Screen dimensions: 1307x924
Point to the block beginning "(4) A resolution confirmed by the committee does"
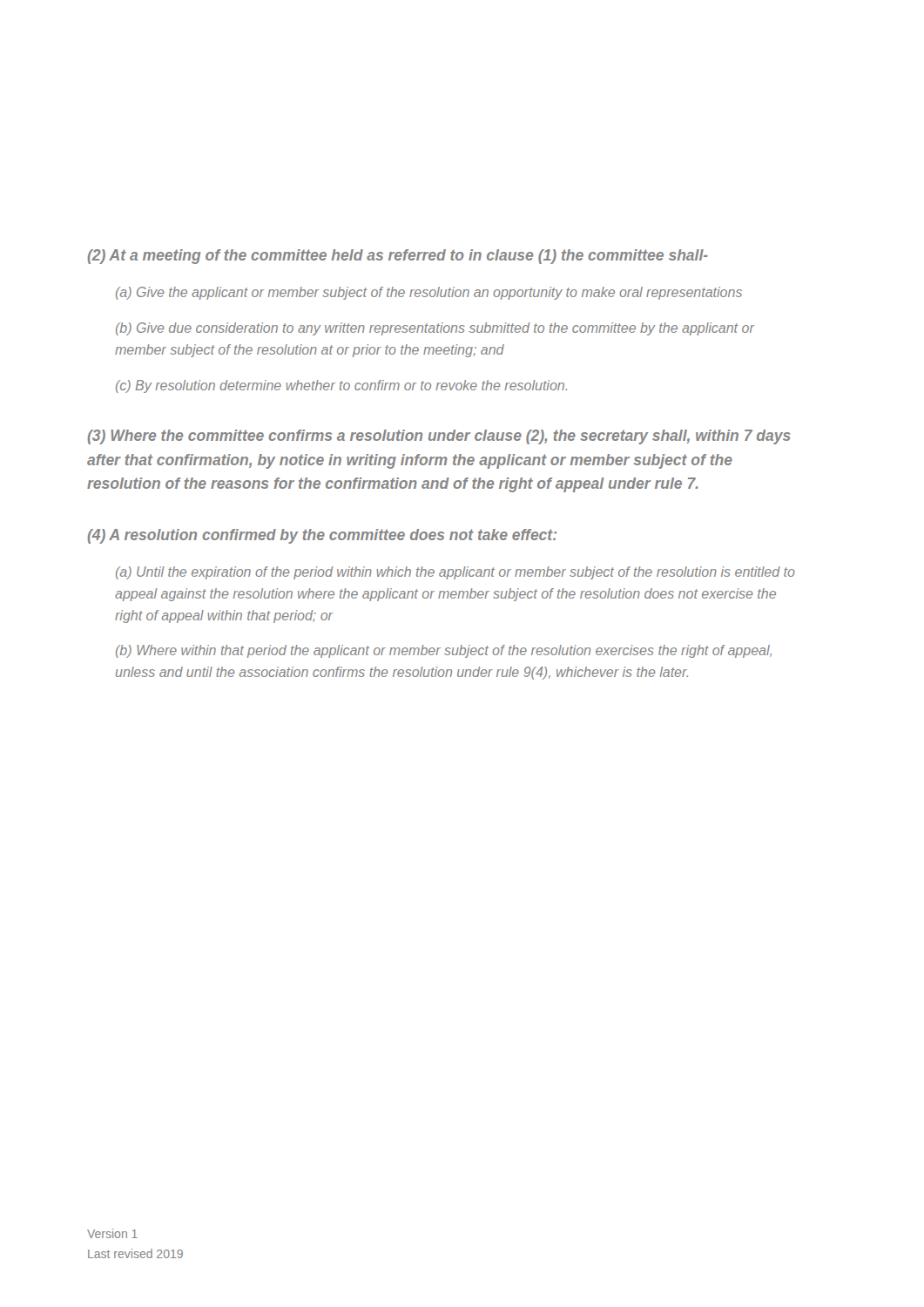tap(322, 535)
